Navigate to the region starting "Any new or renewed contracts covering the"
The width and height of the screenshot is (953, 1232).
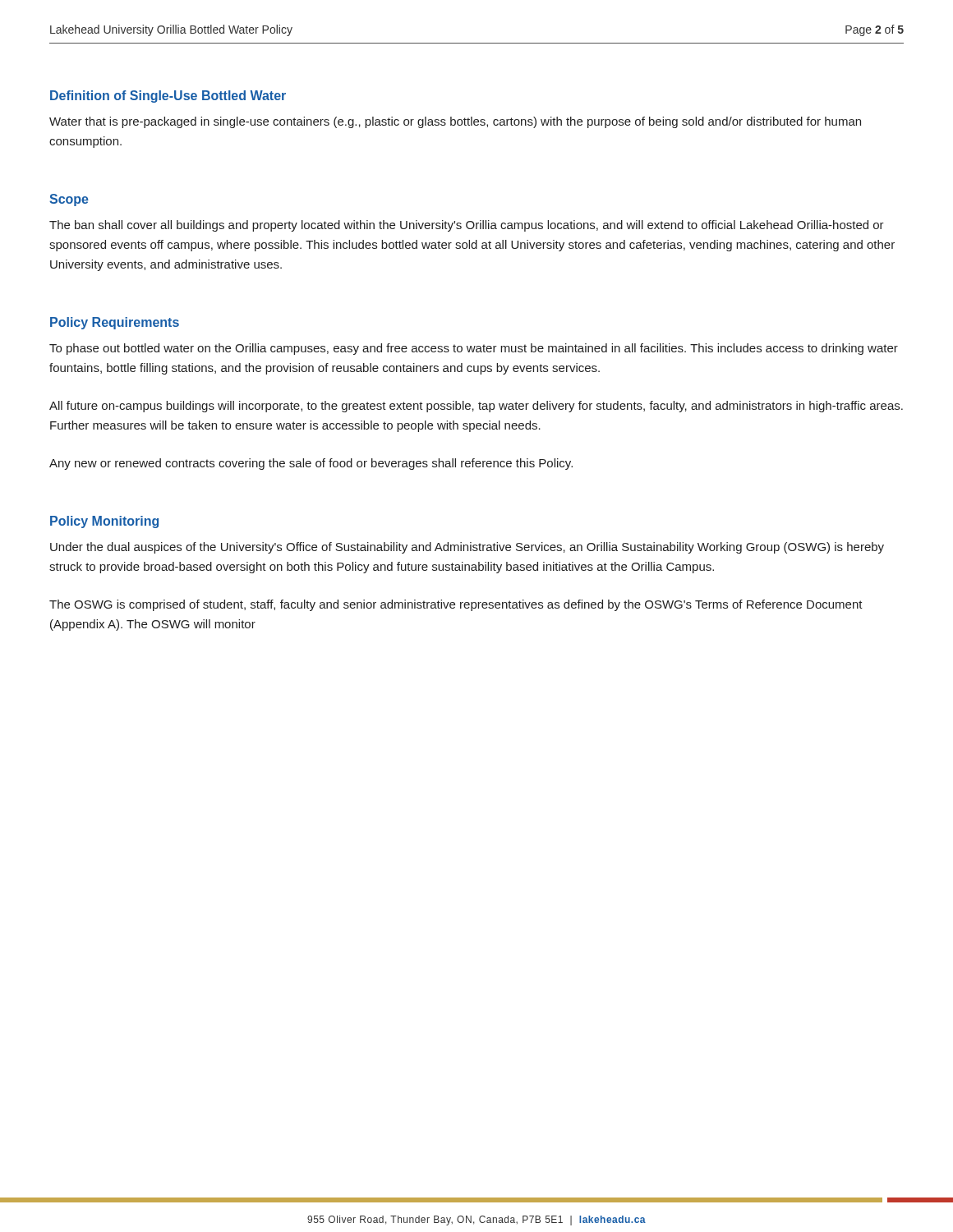point(312,463)
